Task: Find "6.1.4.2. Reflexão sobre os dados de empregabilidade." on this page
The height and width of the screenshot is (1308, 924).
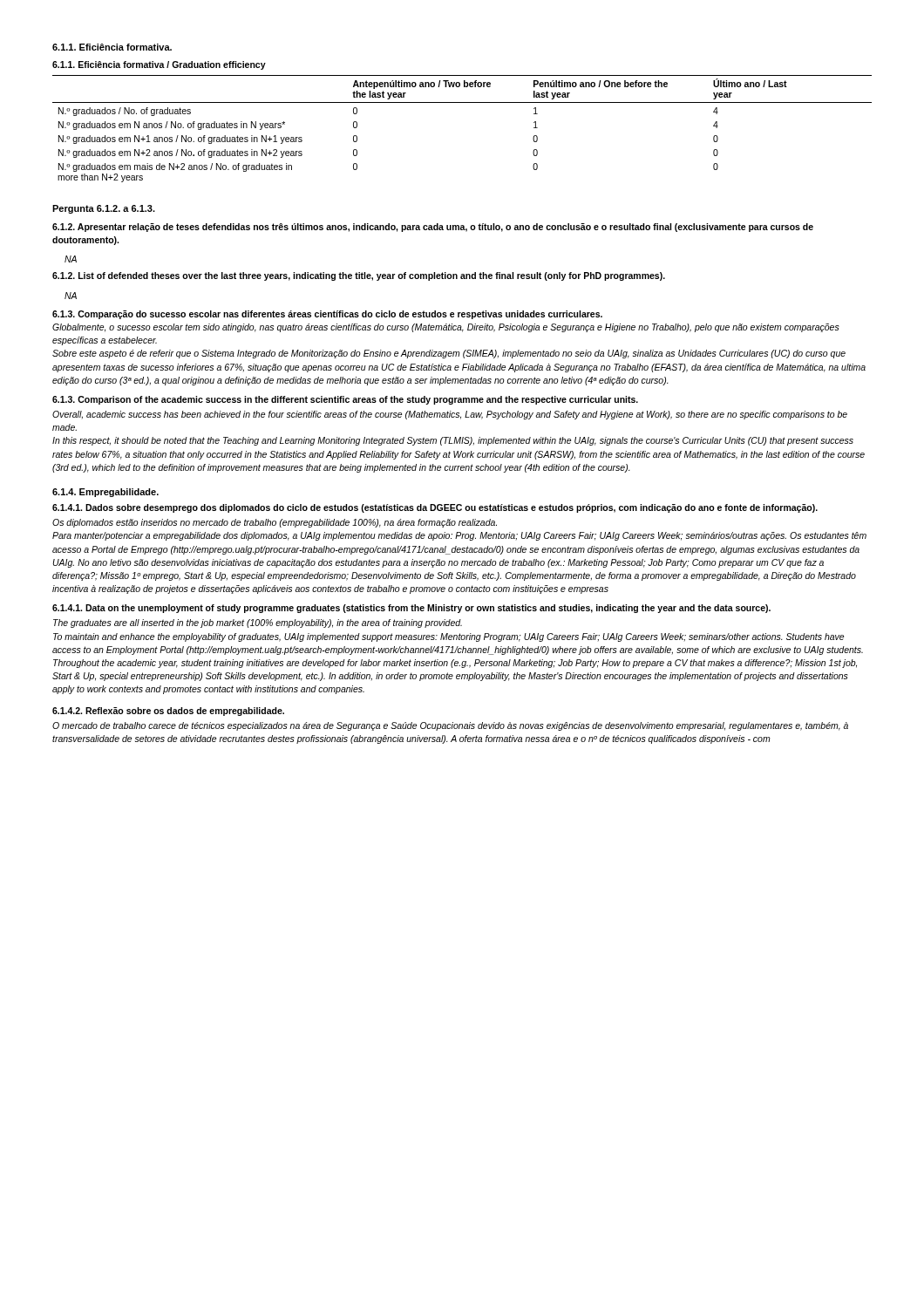Action: (x=169, y=710)
